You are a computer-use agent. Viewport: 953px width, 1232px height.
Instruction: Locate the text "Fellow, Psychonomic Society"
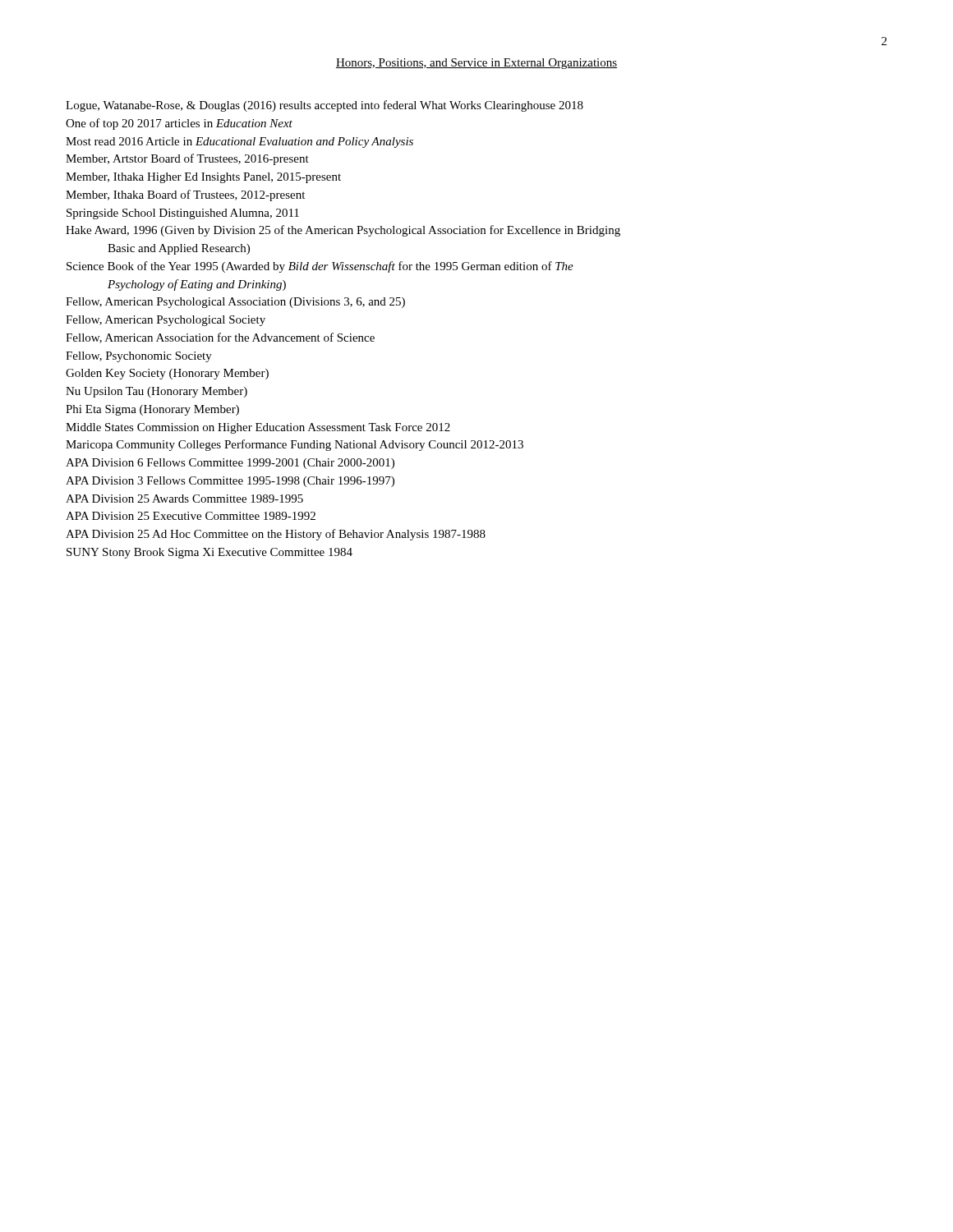[x=139, y=355]
